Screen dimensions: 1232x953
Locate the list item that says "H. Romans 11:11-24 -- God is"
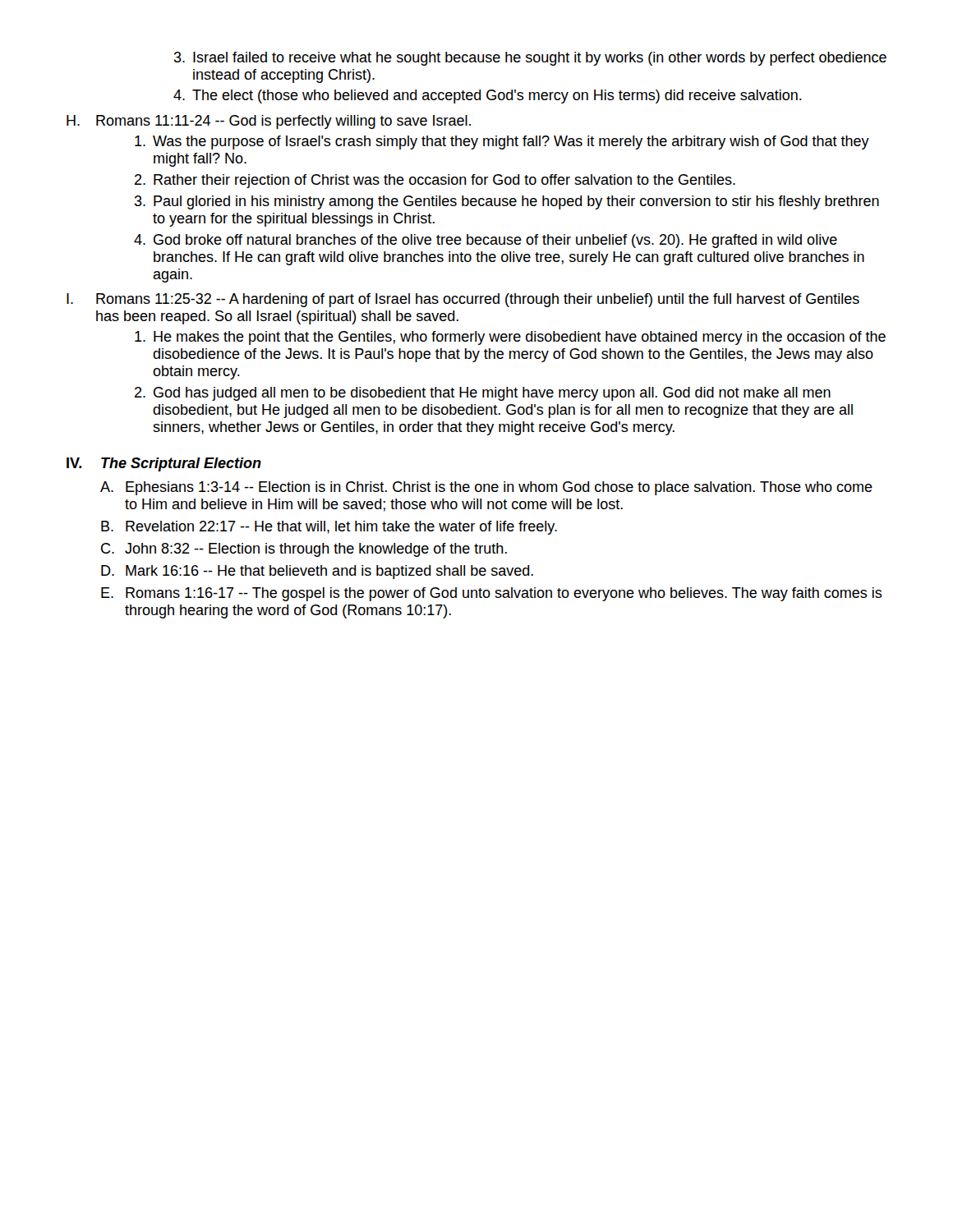pos(476,200)
